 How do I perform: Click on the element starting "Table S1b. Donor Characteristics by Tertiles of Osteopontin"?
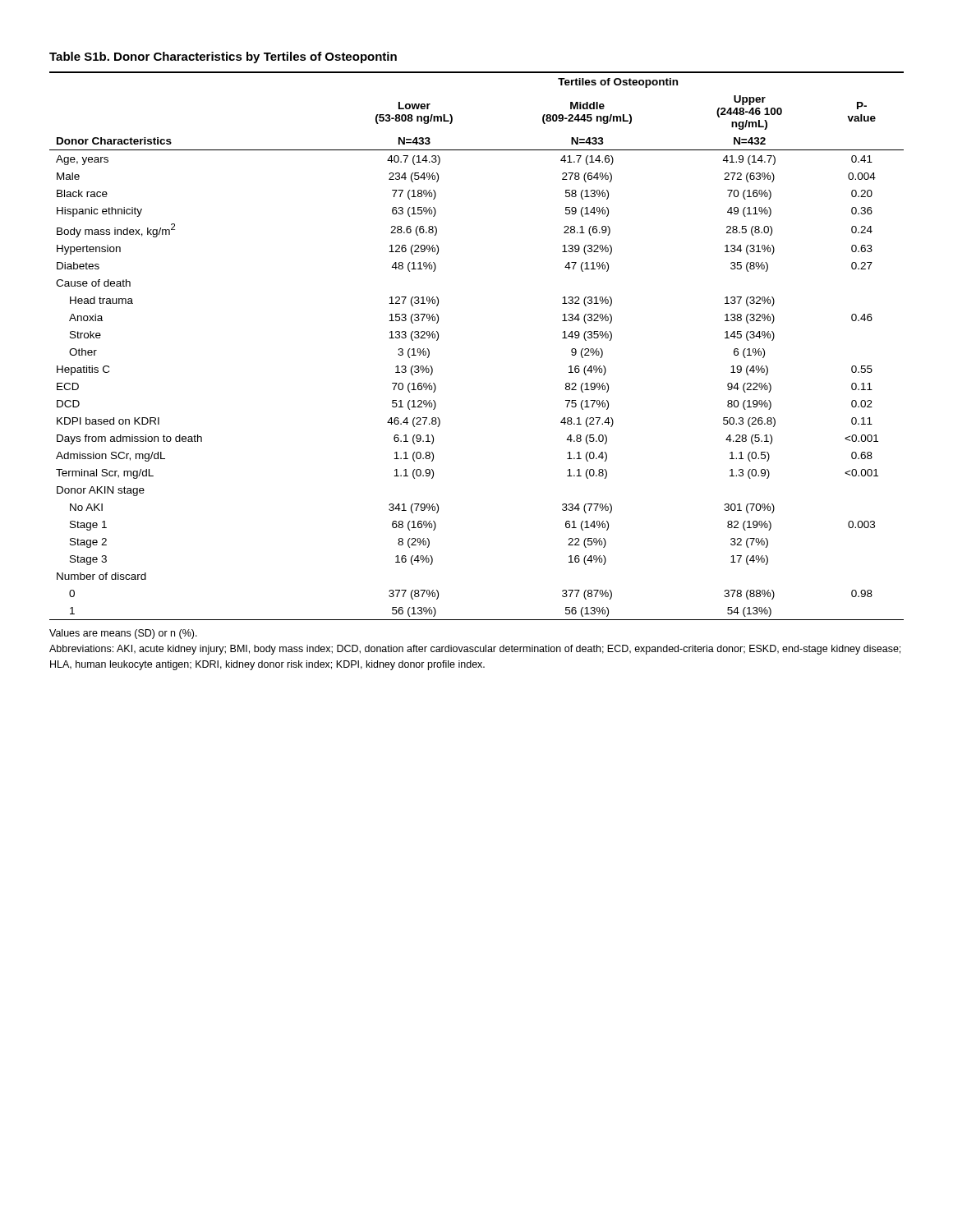pos(223,56)
